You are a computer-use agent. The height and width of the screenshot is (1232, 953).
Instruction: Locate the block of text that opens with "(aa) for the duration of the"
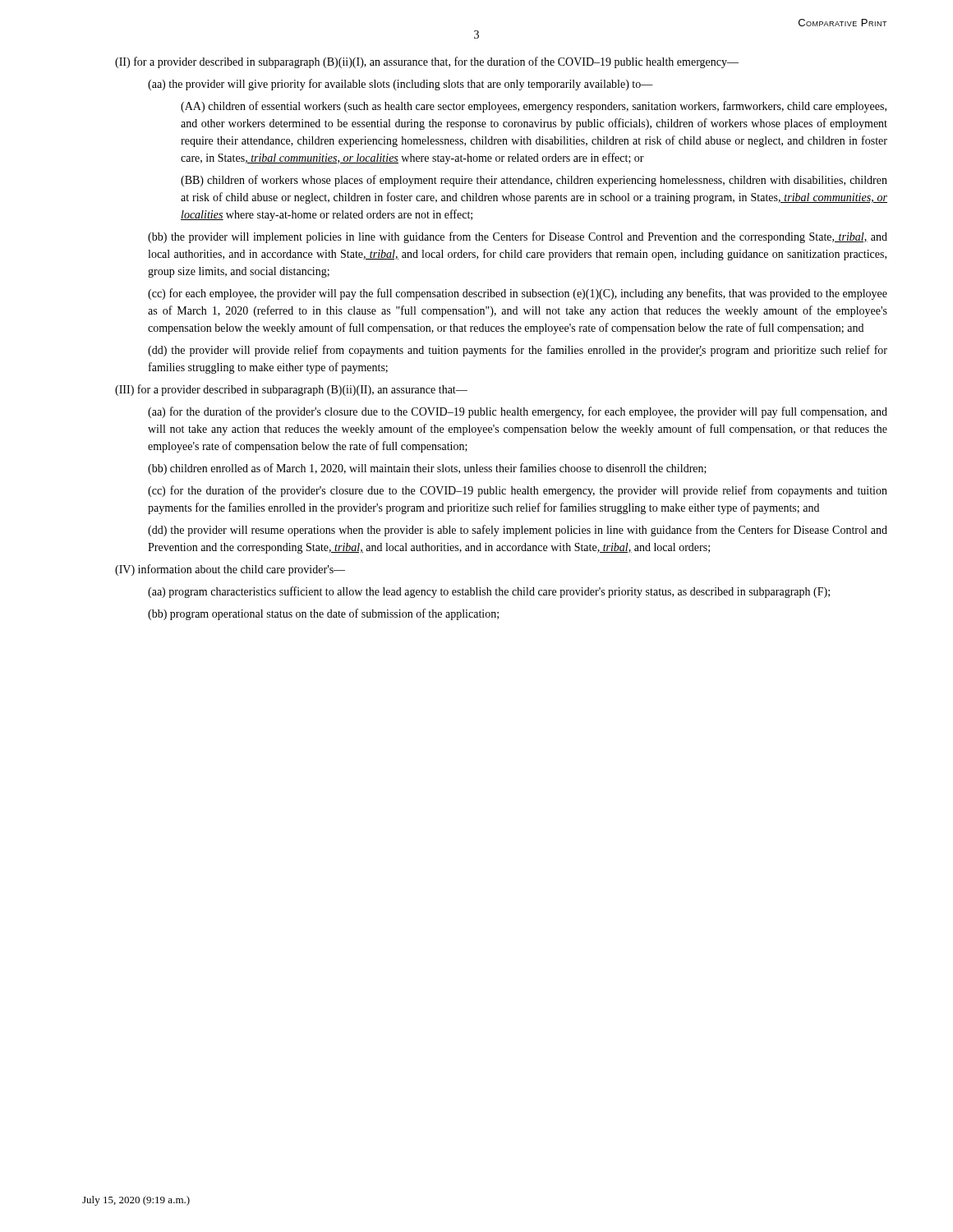518,429
